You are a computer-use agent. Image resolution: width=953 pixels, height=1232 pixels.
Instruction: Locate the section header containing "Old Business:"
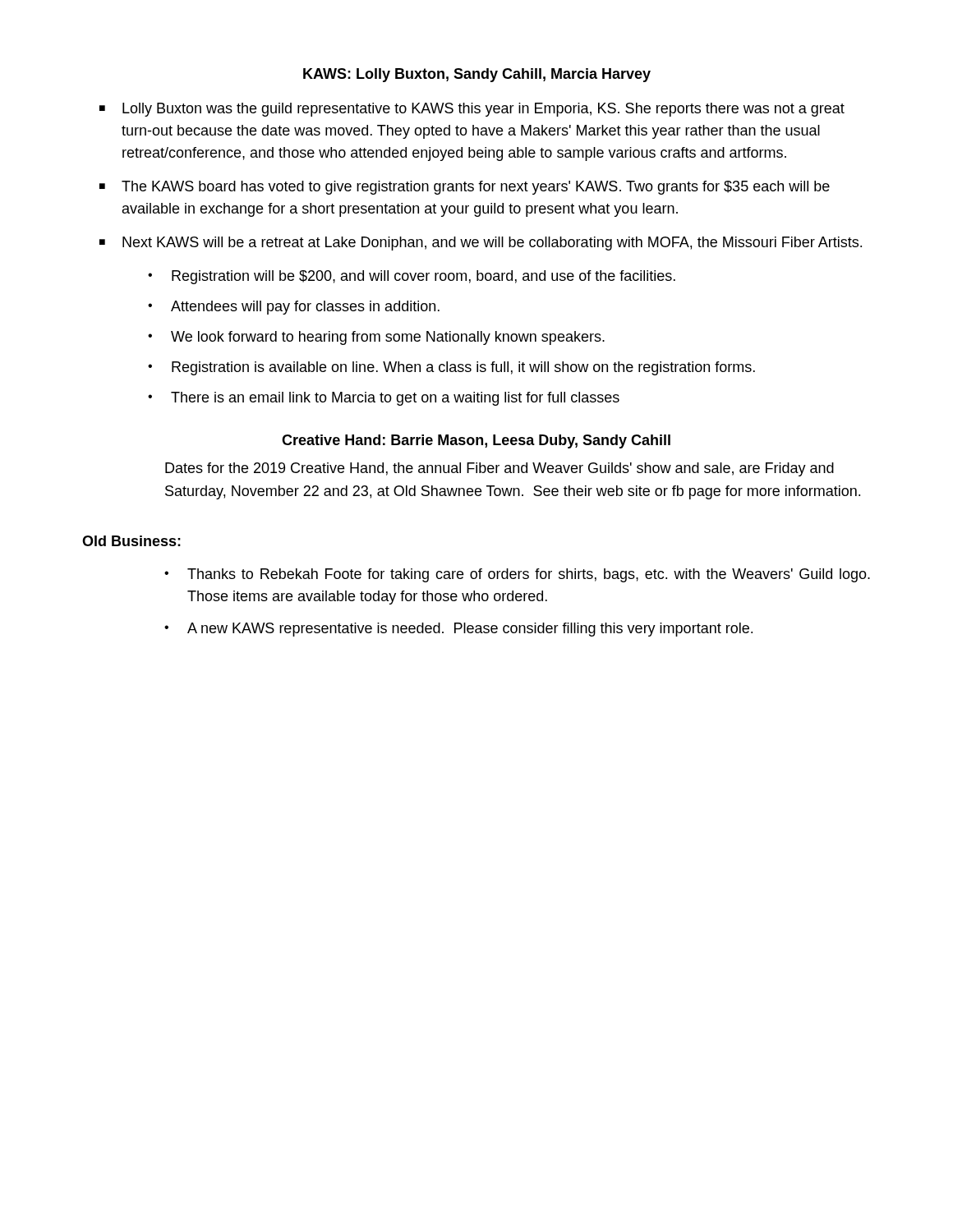click(x=132, y=541)
